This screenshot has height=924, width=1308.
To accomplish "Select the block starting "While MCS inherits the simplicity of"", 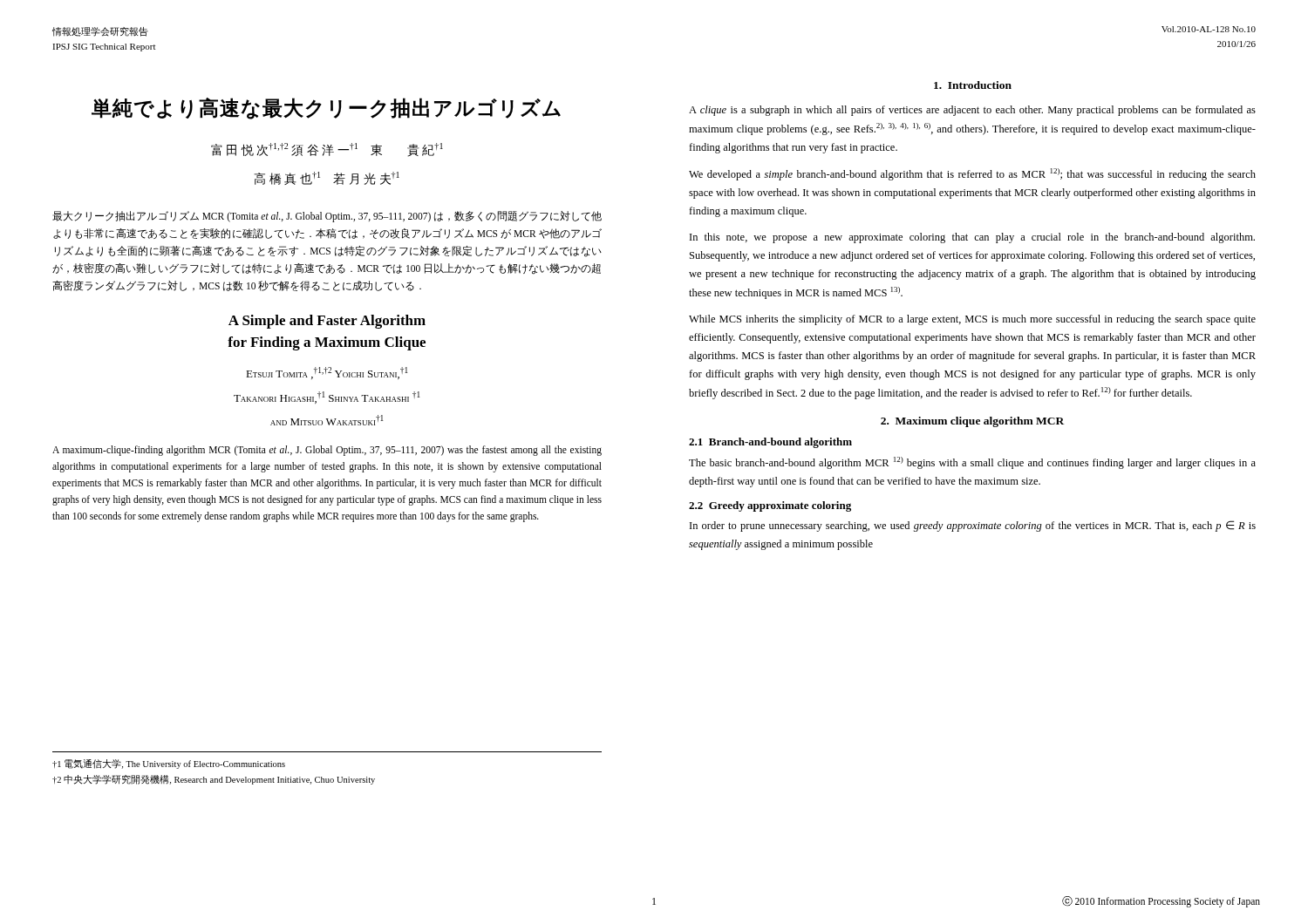I will (x=972, y=357).
